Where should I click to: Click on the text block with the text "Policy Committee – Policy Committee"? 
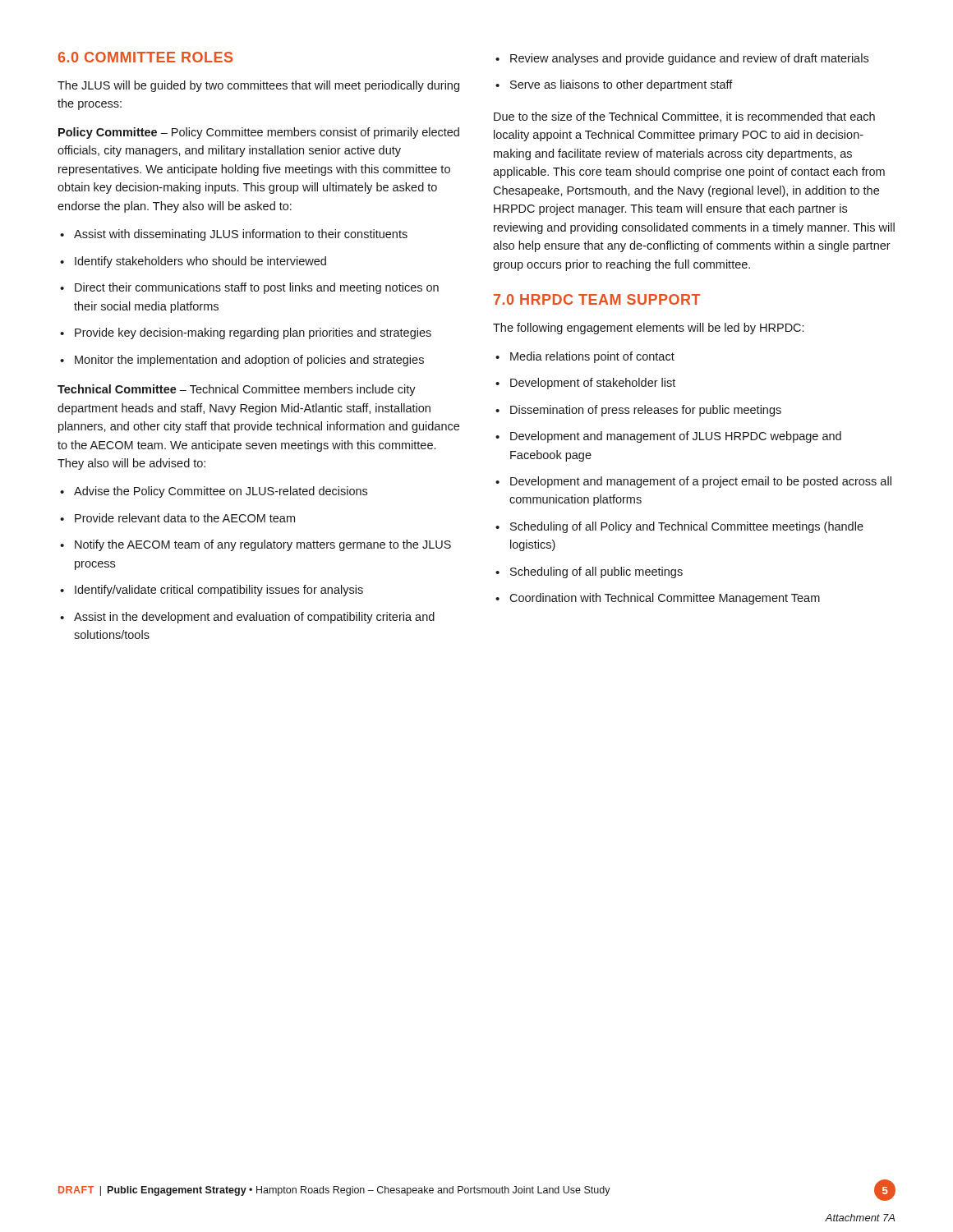click(x=259, y=169)
